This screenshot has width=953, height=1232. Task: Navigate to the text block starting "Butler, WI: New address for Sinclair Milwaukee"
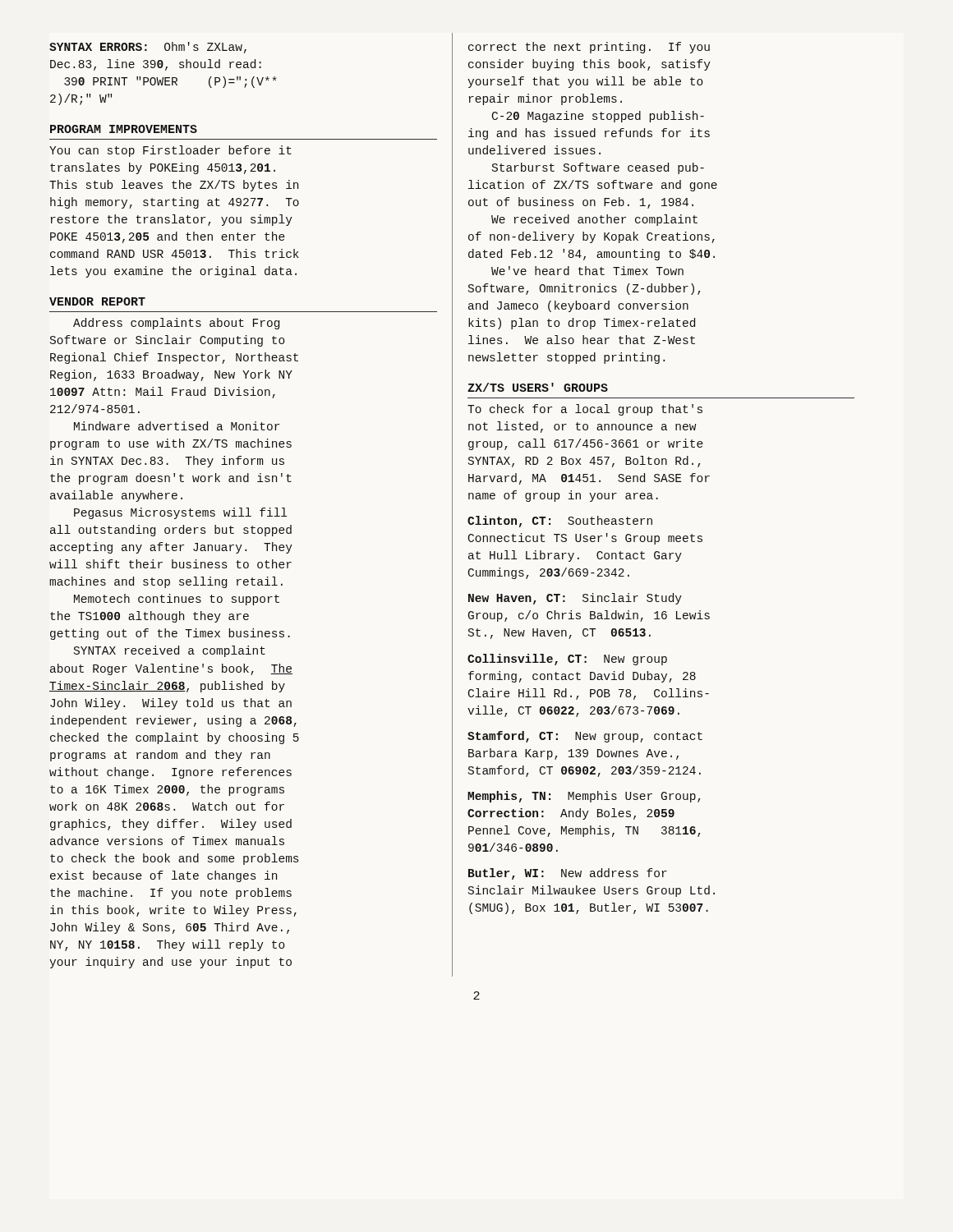coord(593,891)
